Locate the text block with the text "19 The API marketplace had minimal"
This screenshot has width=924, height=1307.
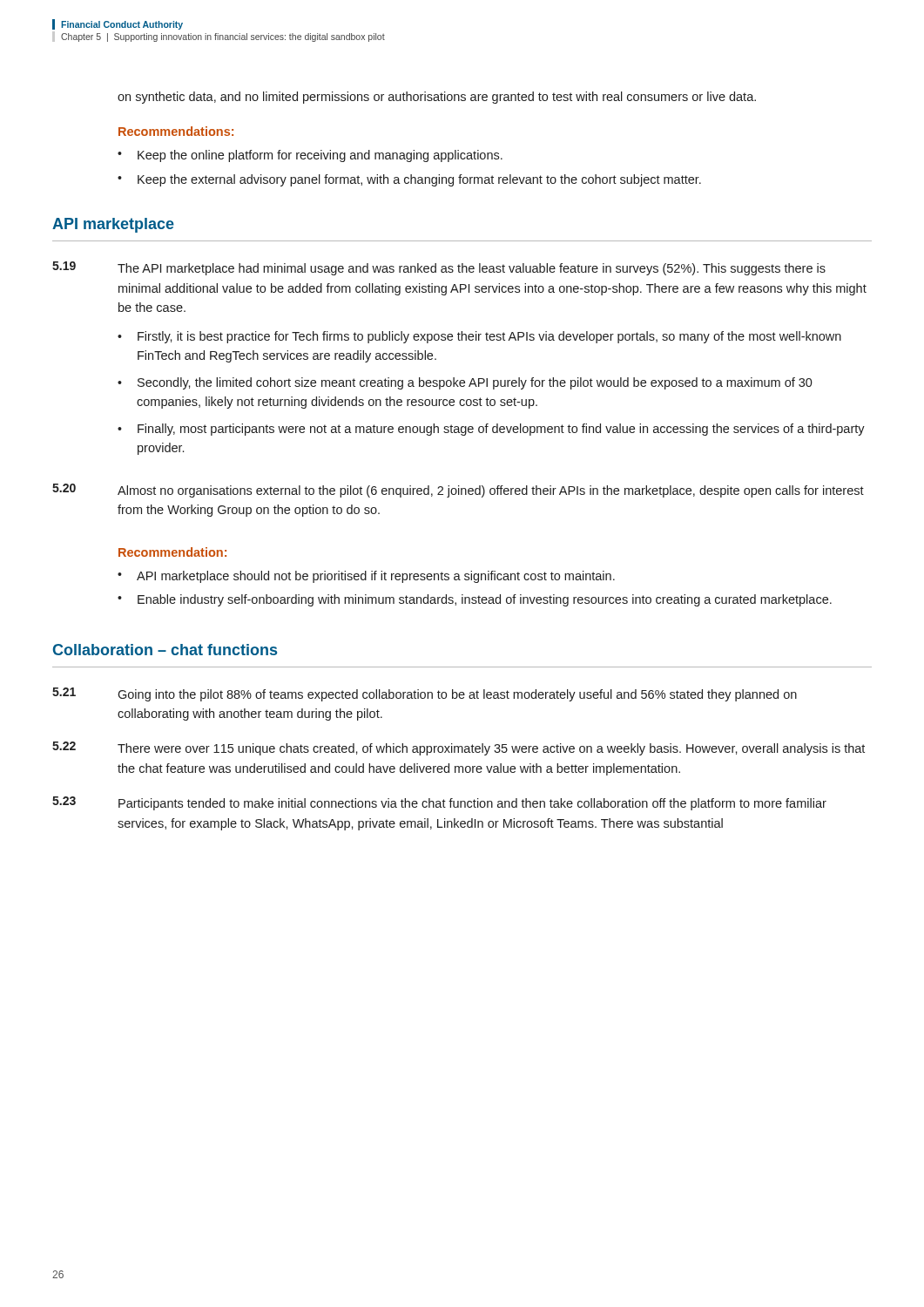(439, 268)
